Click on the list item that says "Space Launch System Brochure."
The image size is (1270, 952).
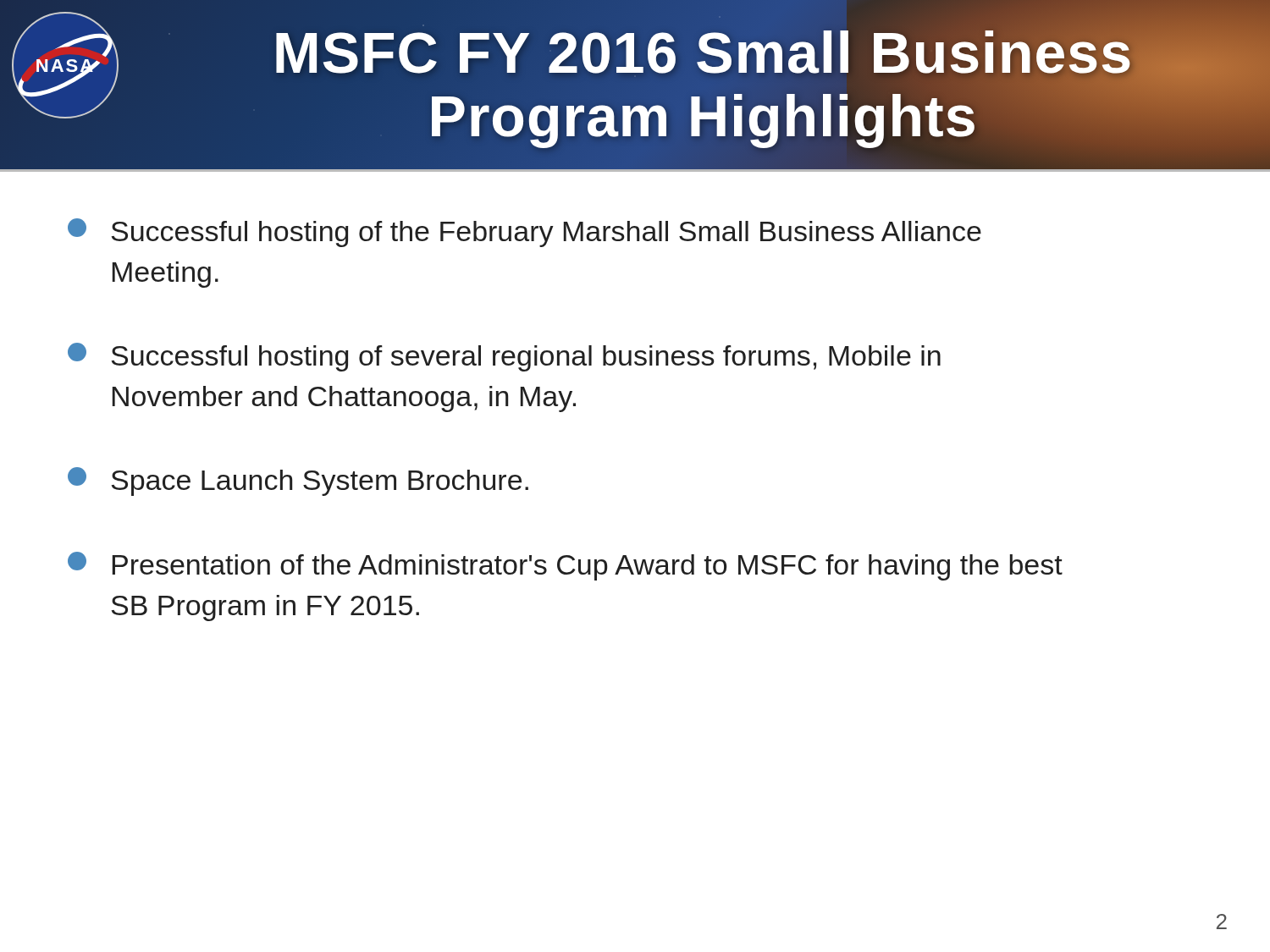point(299,481)
